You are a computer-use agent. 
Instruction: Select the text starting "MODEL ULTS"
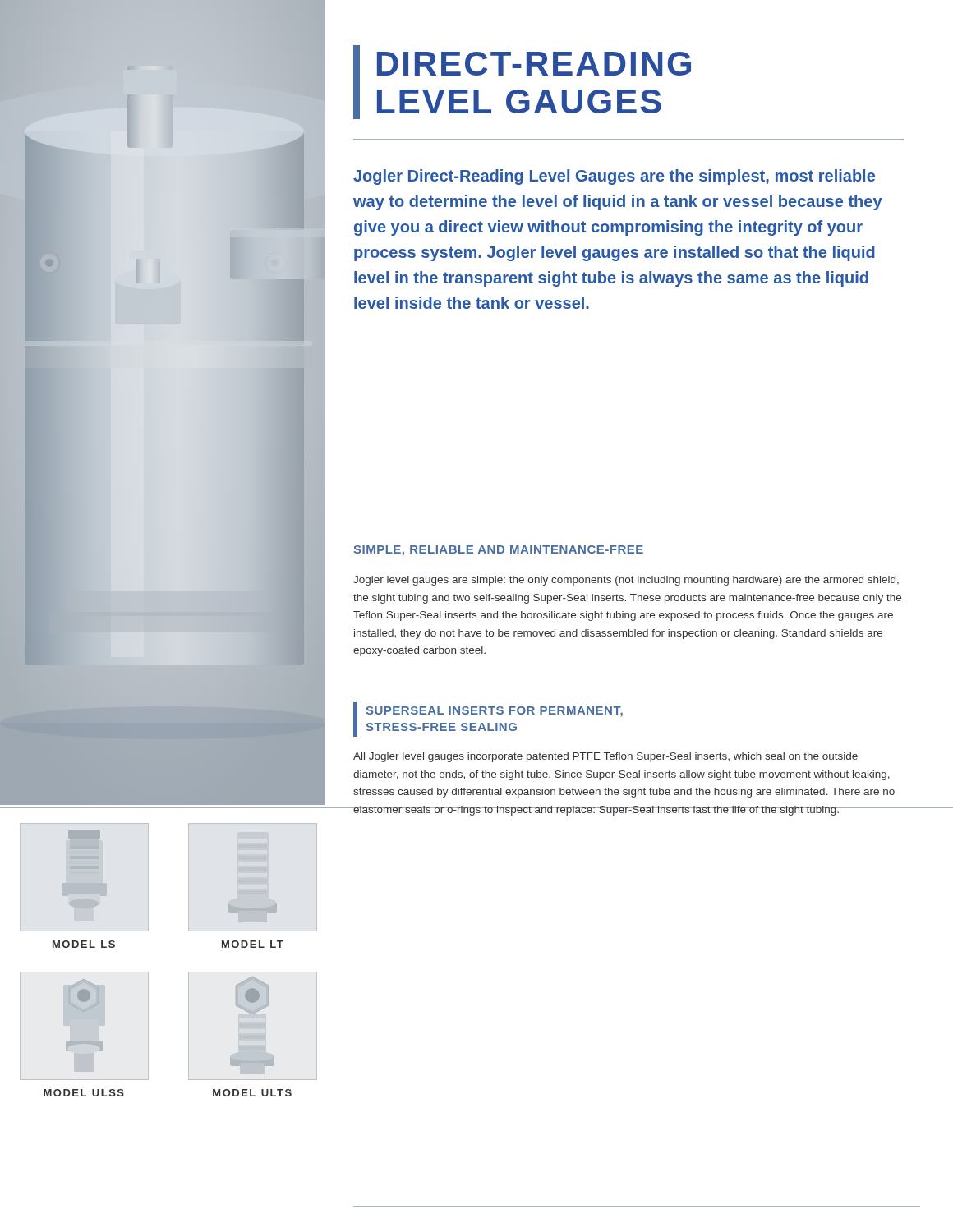pyautogui.click(x=253, y=1093)
